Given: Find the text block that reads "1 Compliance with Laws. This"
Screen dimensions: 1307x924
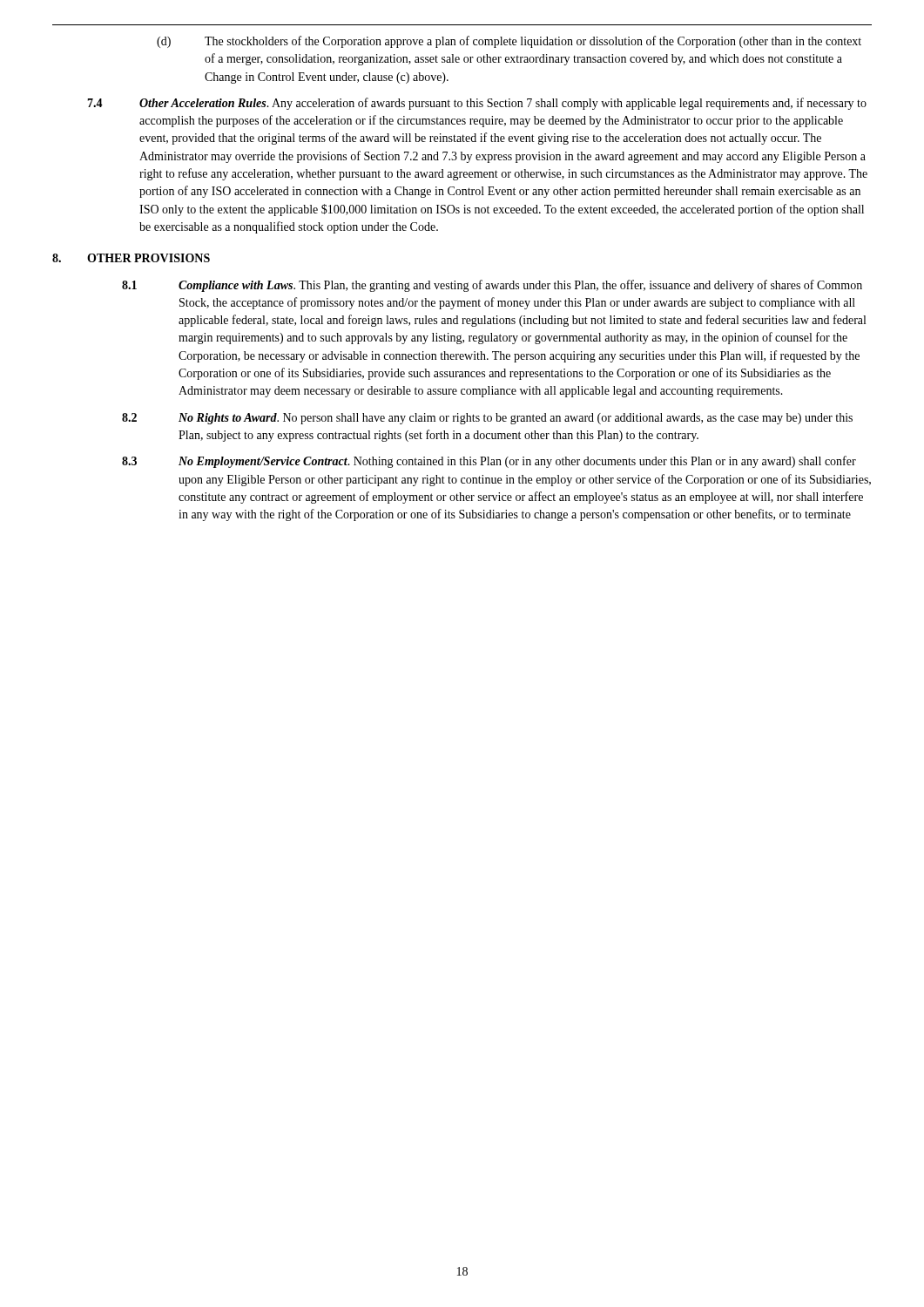Looking at the screenshot, I should click(x=497, y=339).
